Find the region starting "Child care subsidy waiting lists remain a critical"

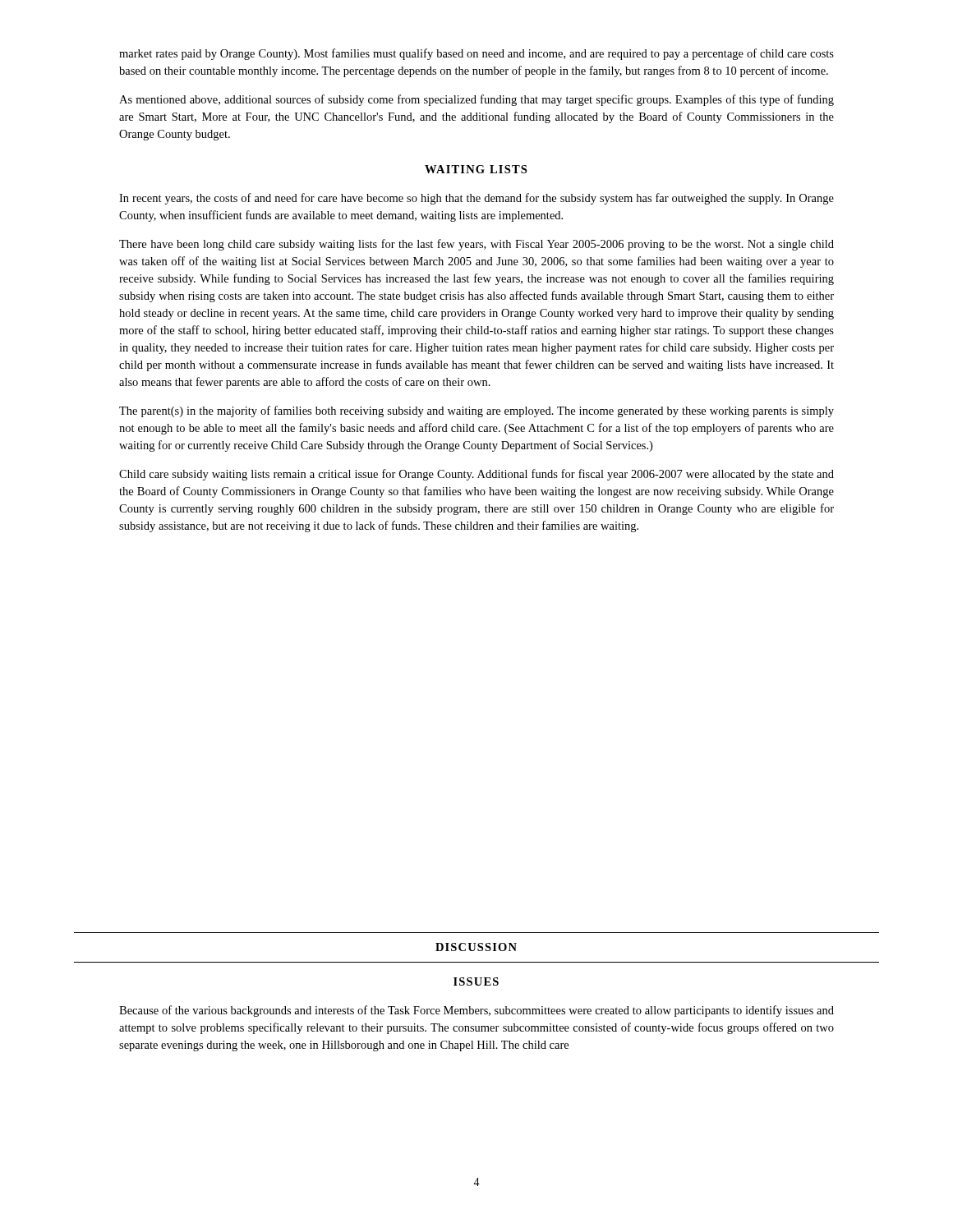tap(476, 500)
